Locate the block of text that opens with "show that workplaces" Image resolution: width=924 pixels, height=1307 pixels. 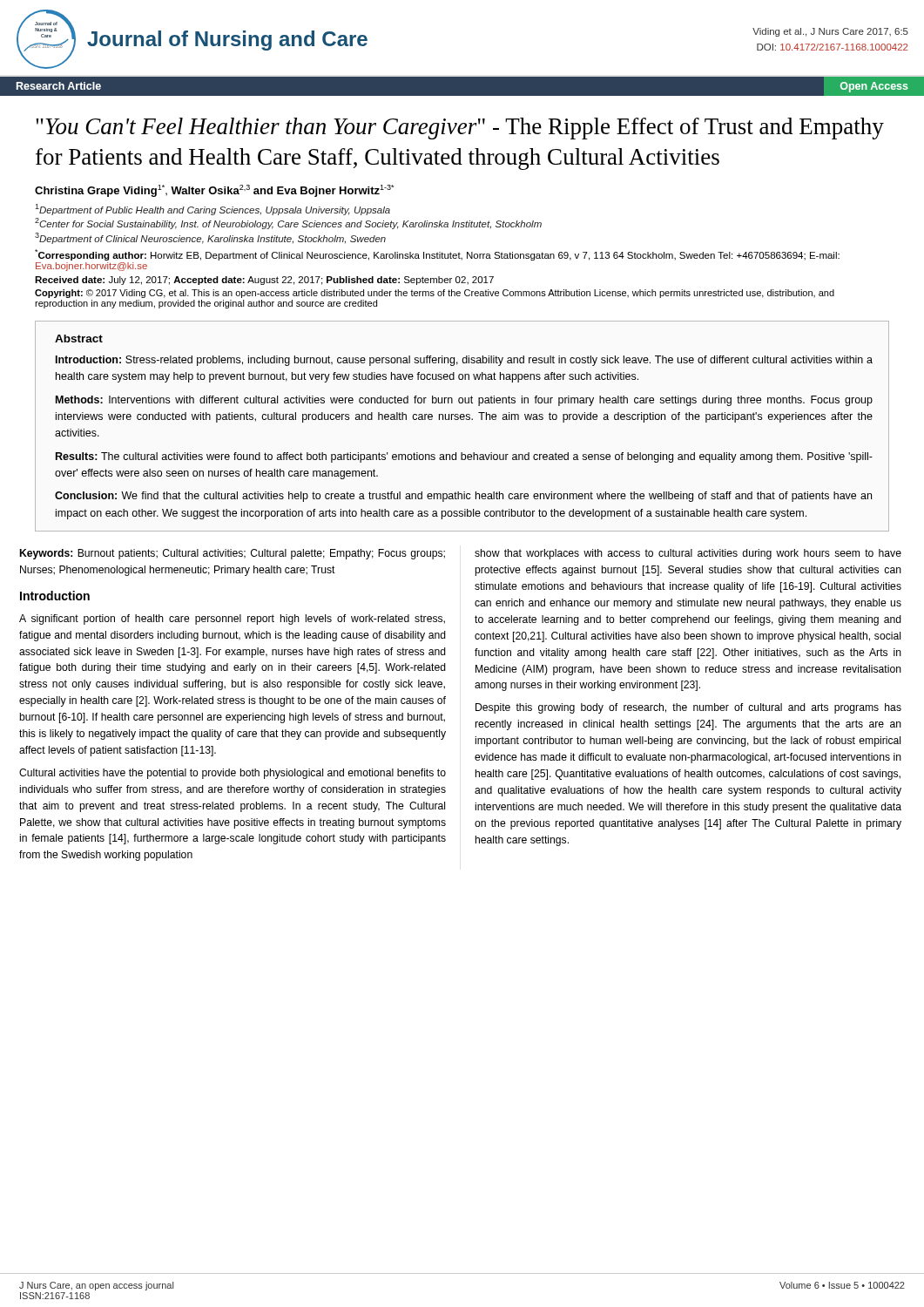pyautogui.click(x=688, y=619)
